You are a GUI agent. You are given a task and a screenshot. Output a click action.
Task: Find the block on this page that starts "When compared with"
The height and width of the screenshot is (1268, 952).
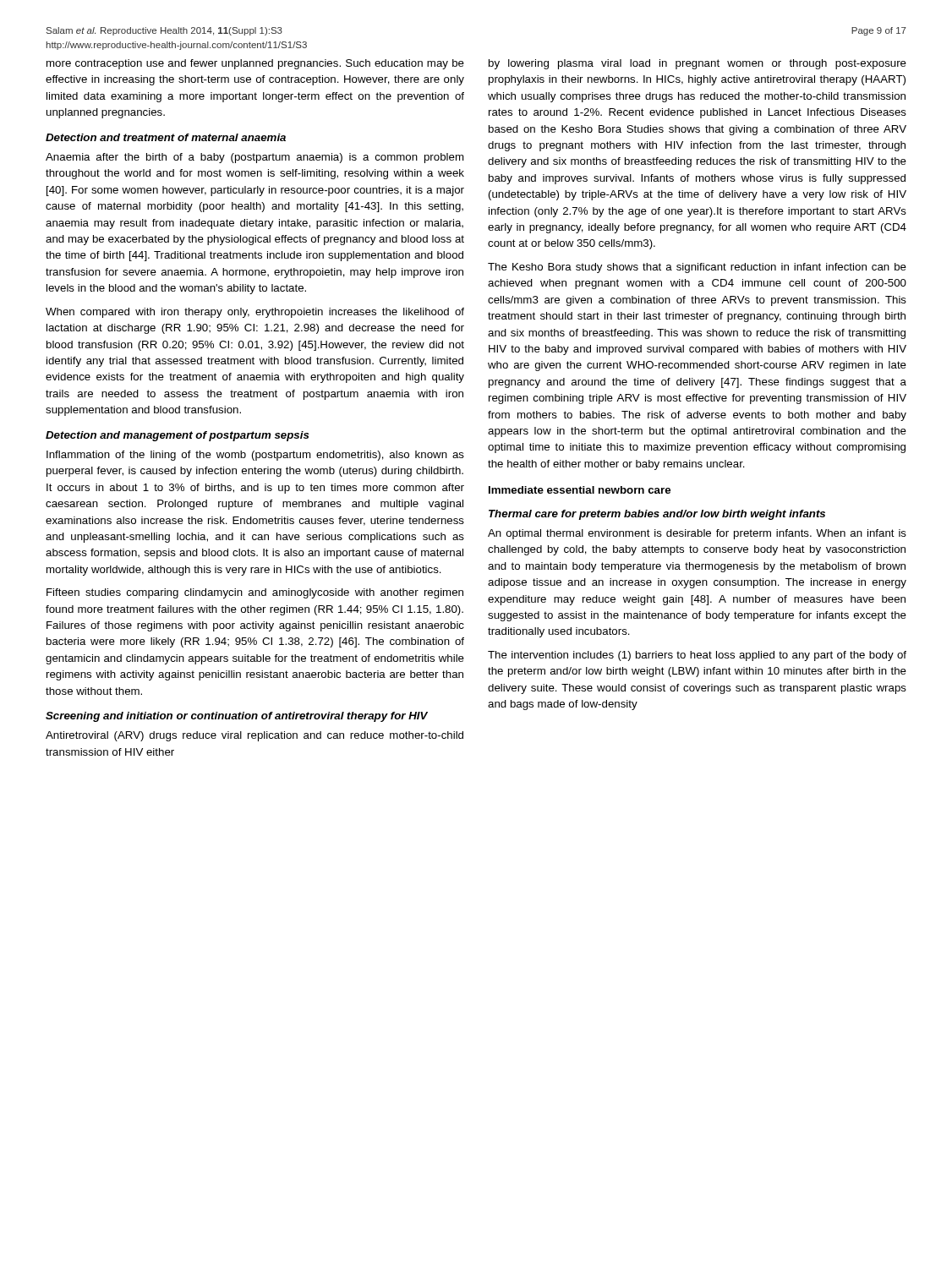[255, 361]
